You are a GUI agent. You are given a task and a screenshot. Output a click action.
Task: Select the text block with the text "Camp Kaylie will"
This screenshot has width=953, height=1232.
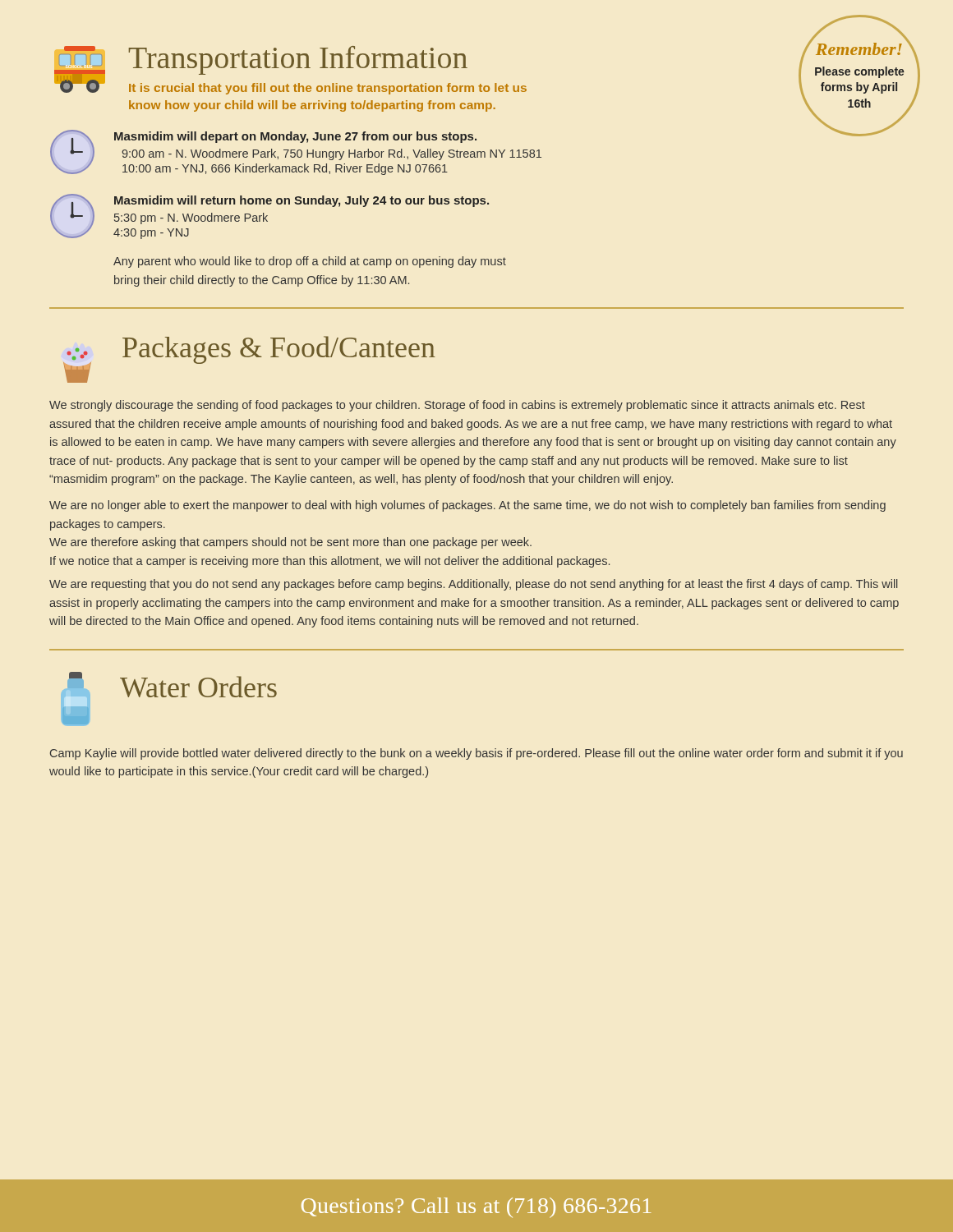click(476, 762)
